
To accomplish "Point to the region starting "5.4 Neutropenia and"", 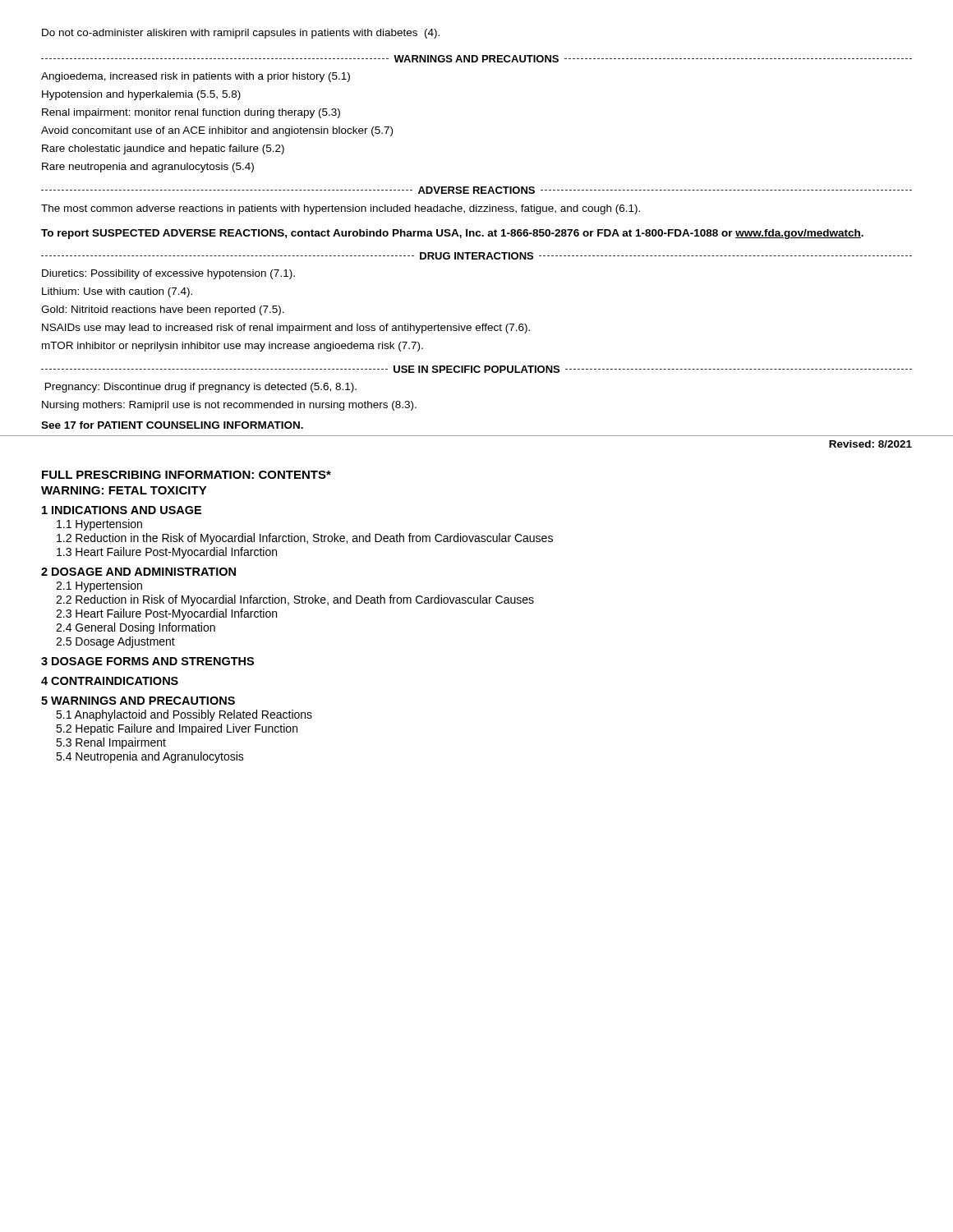I will click(150, 756).
